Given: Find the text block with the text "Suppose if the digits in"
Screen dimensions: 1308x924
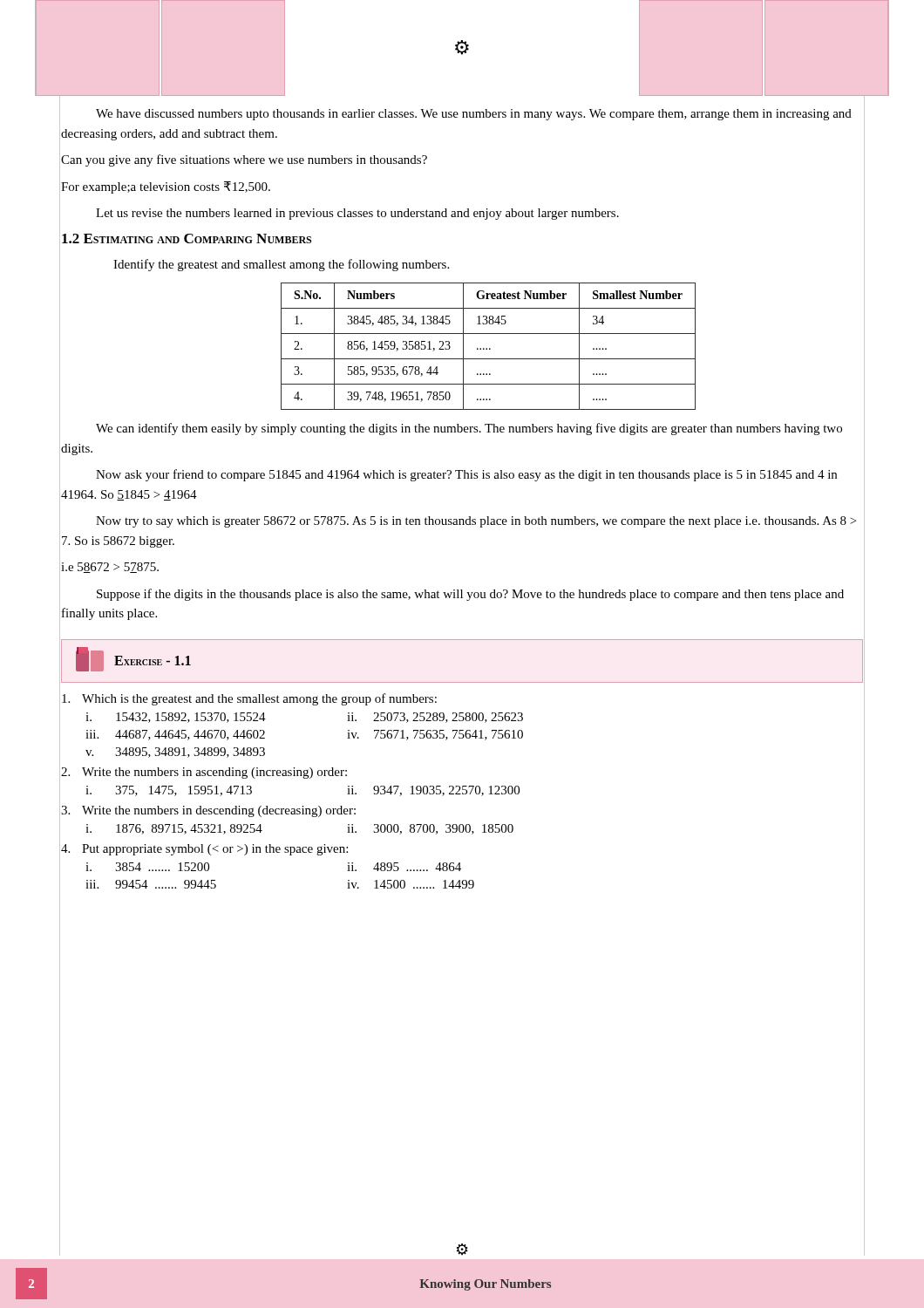Looking at the screenshot, I should click(x=462, y=603).
